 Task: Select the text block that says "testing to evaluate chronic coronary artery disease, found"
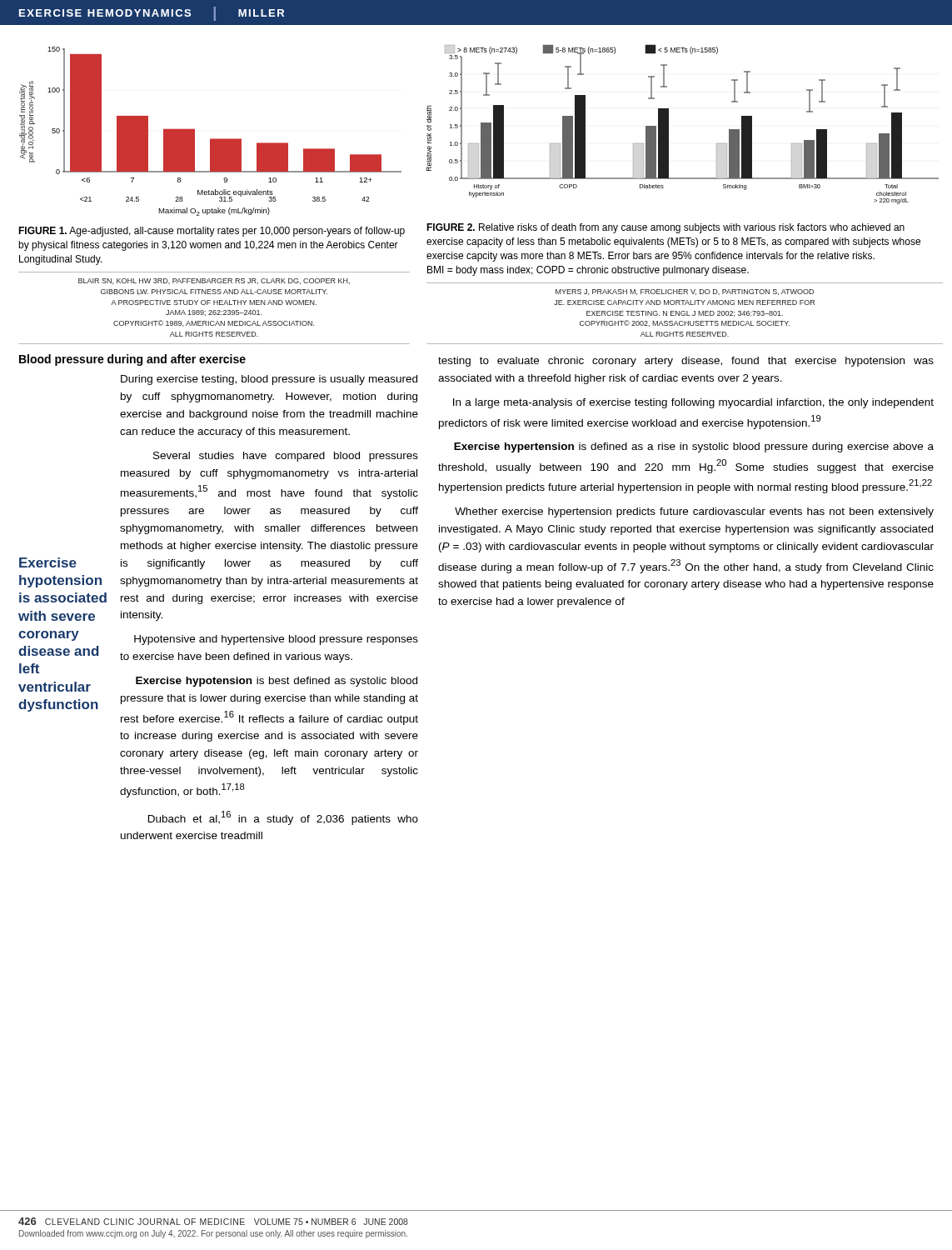(x=686, y=369)
